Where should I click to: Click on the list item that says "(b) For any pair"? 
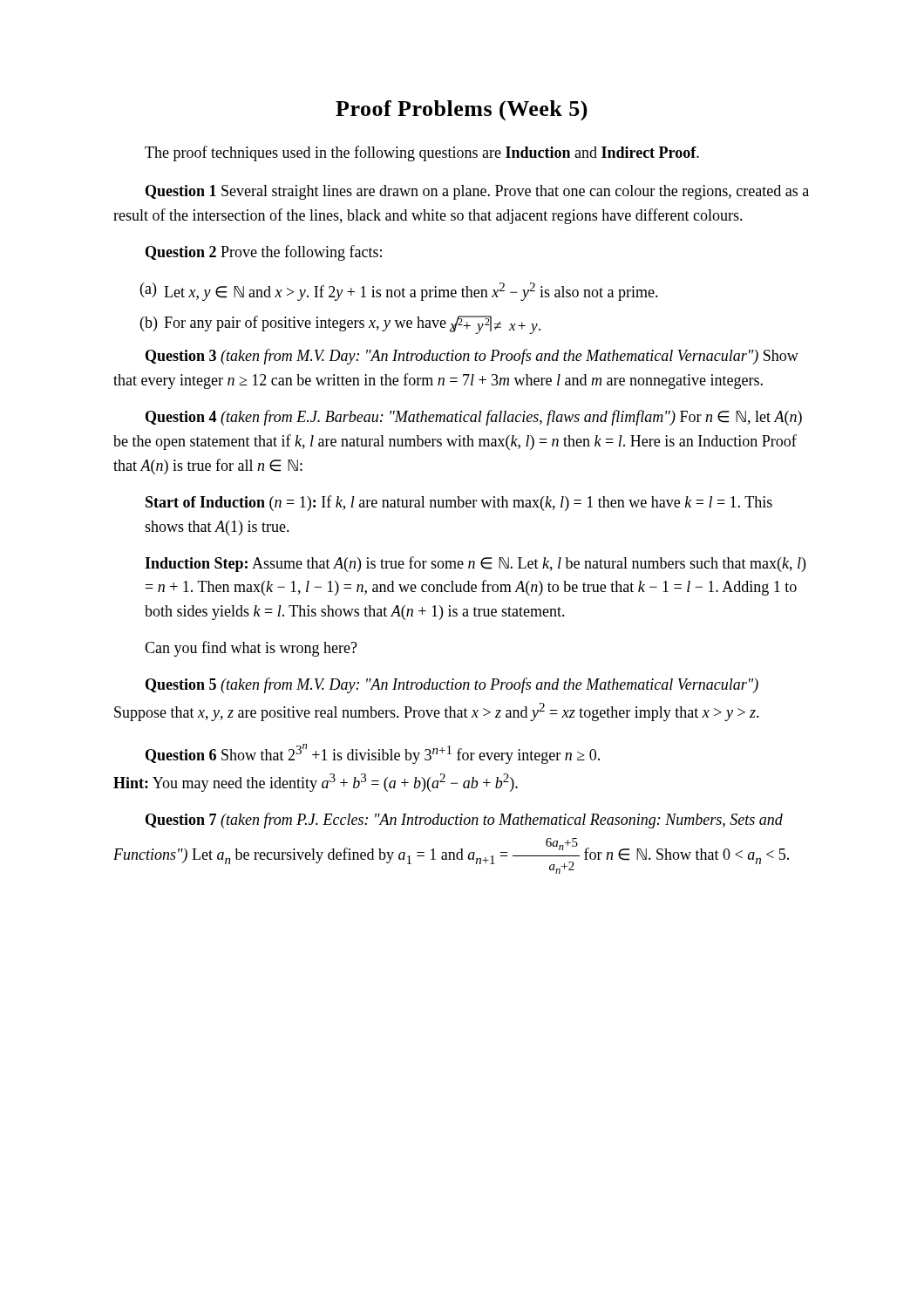(x=475, y=324)
